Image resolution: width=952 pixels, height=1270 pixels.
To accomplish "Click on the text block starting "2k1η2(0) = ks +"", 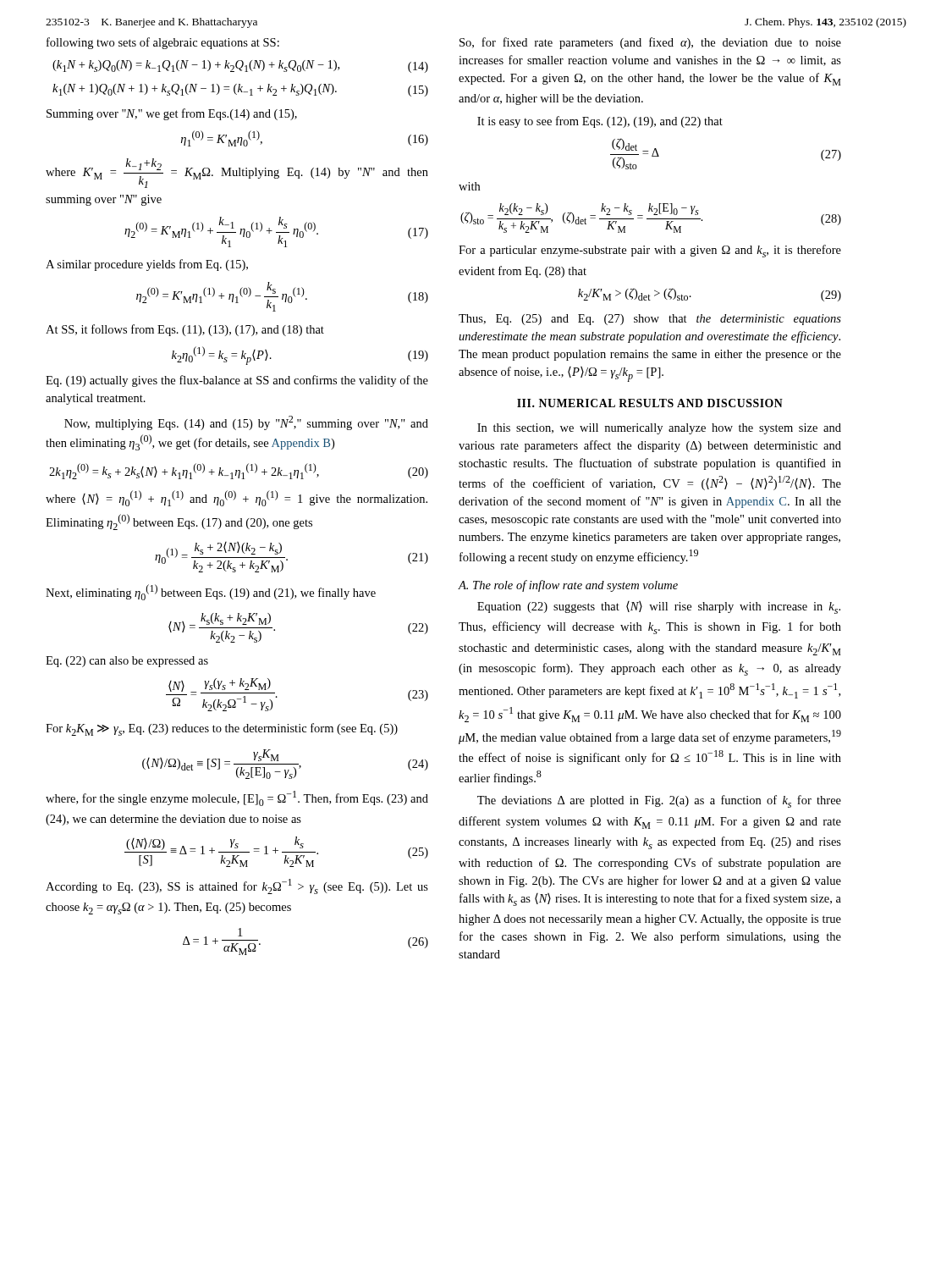I will pyautogui.click(x=237, y=472).
